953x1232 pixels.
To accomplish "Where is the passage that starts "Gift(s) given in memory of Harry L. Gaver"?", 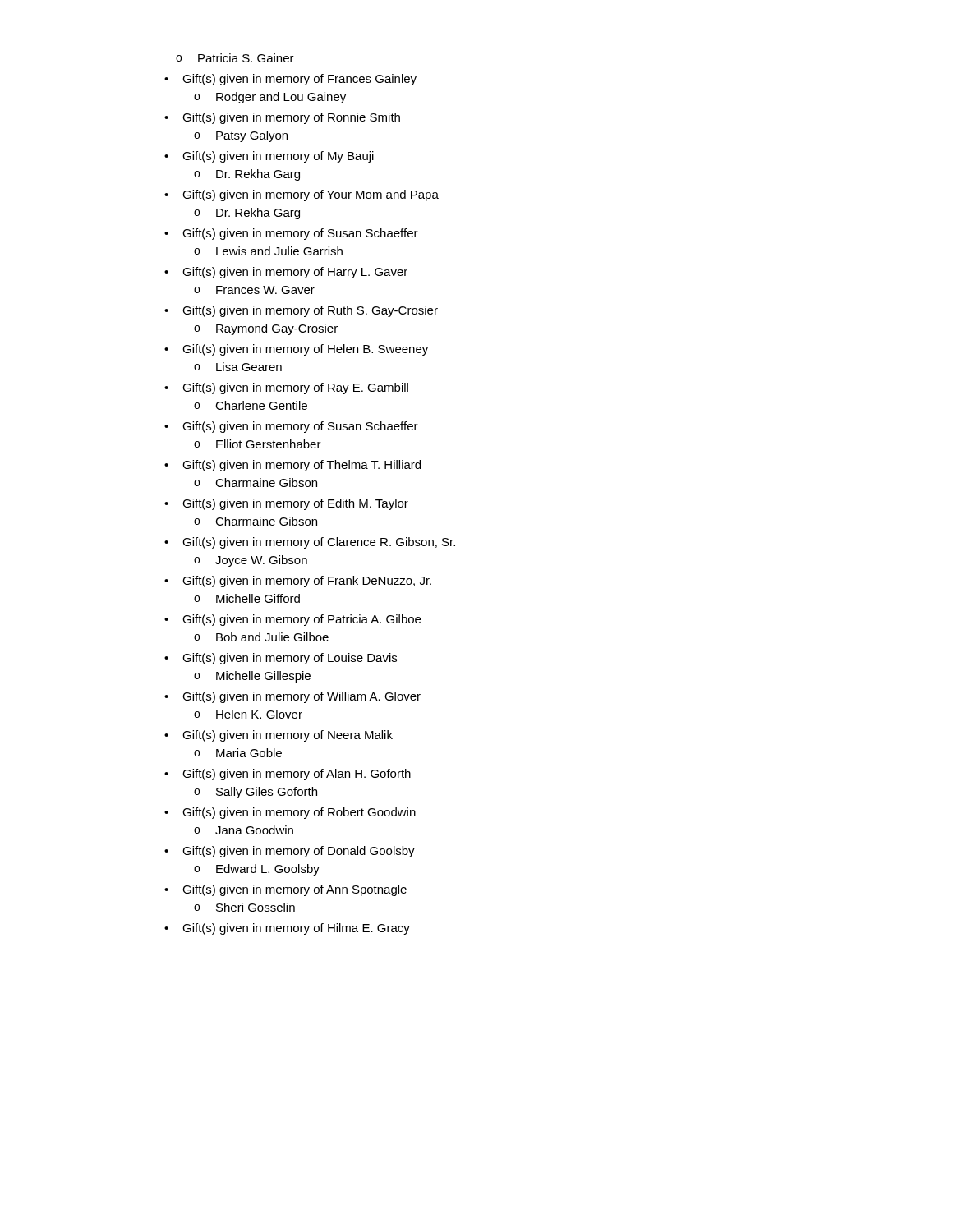I will tap(295, 273).
